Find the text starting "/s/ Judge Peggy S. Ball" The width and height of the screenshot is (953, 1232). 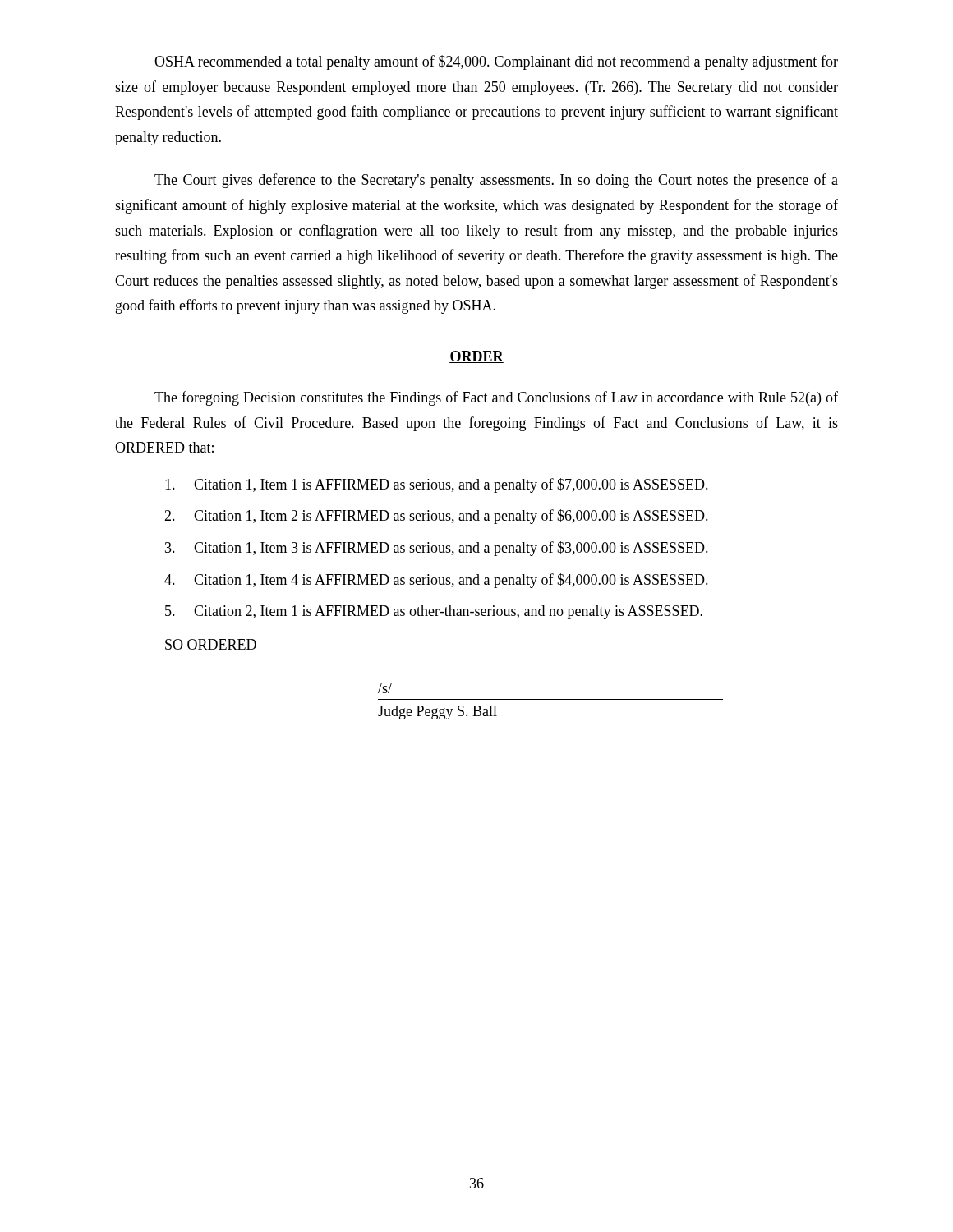608,700
